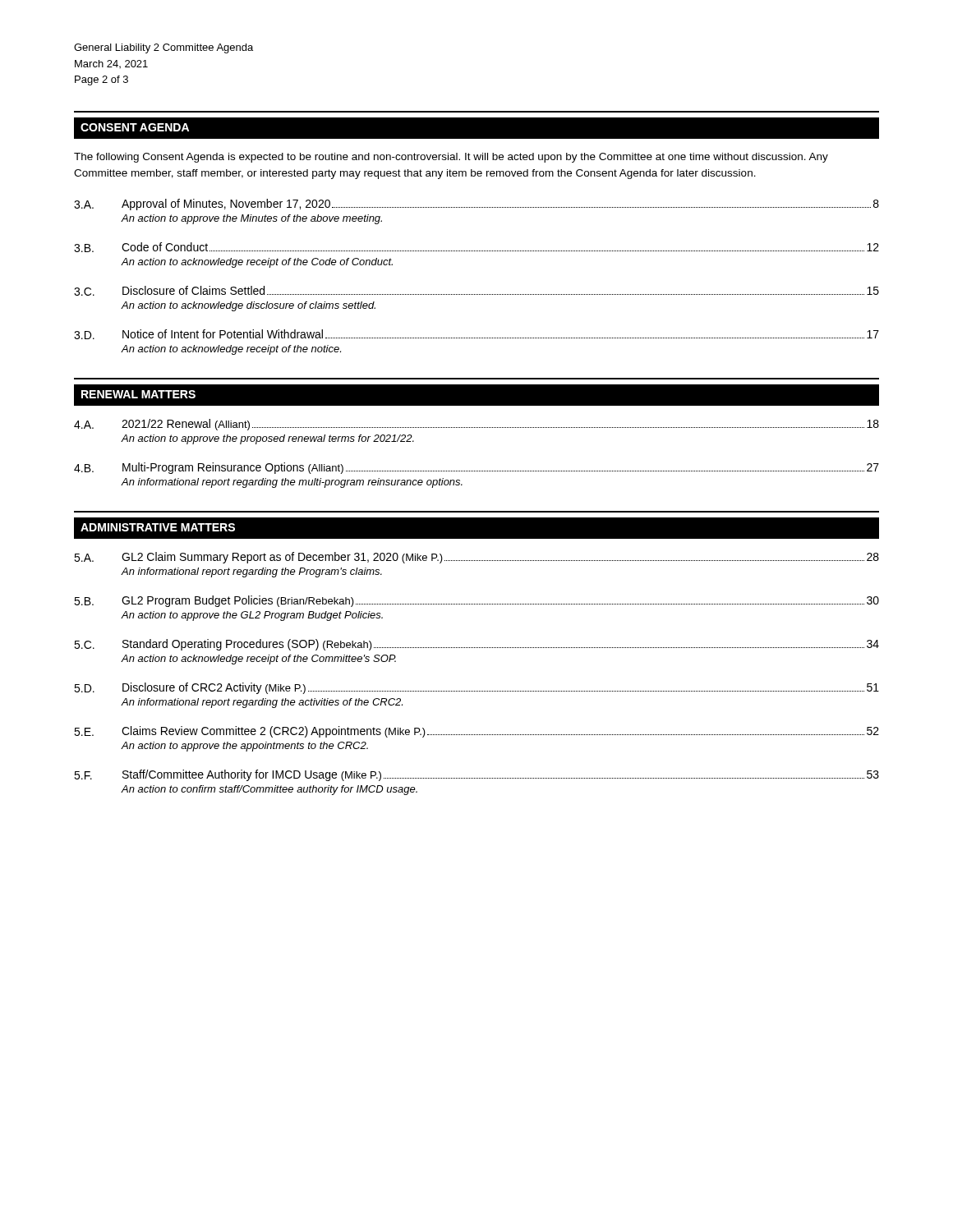Find the block starting "ADMINISTRATIVE MATTERS"
The height and width of the screenshot is (1232, 953).
click(158, 528)
